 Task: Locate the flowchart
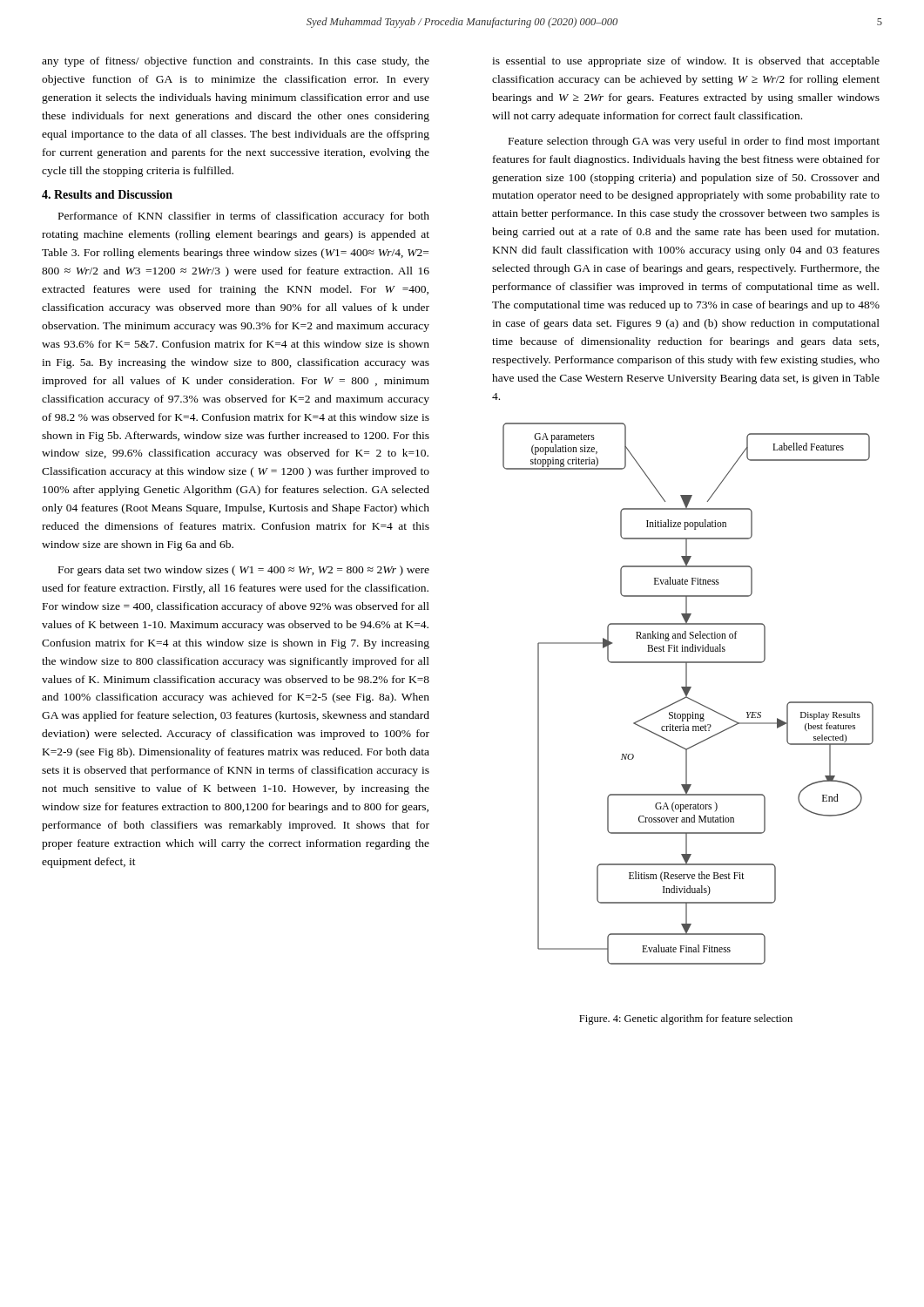click(686, 720)
